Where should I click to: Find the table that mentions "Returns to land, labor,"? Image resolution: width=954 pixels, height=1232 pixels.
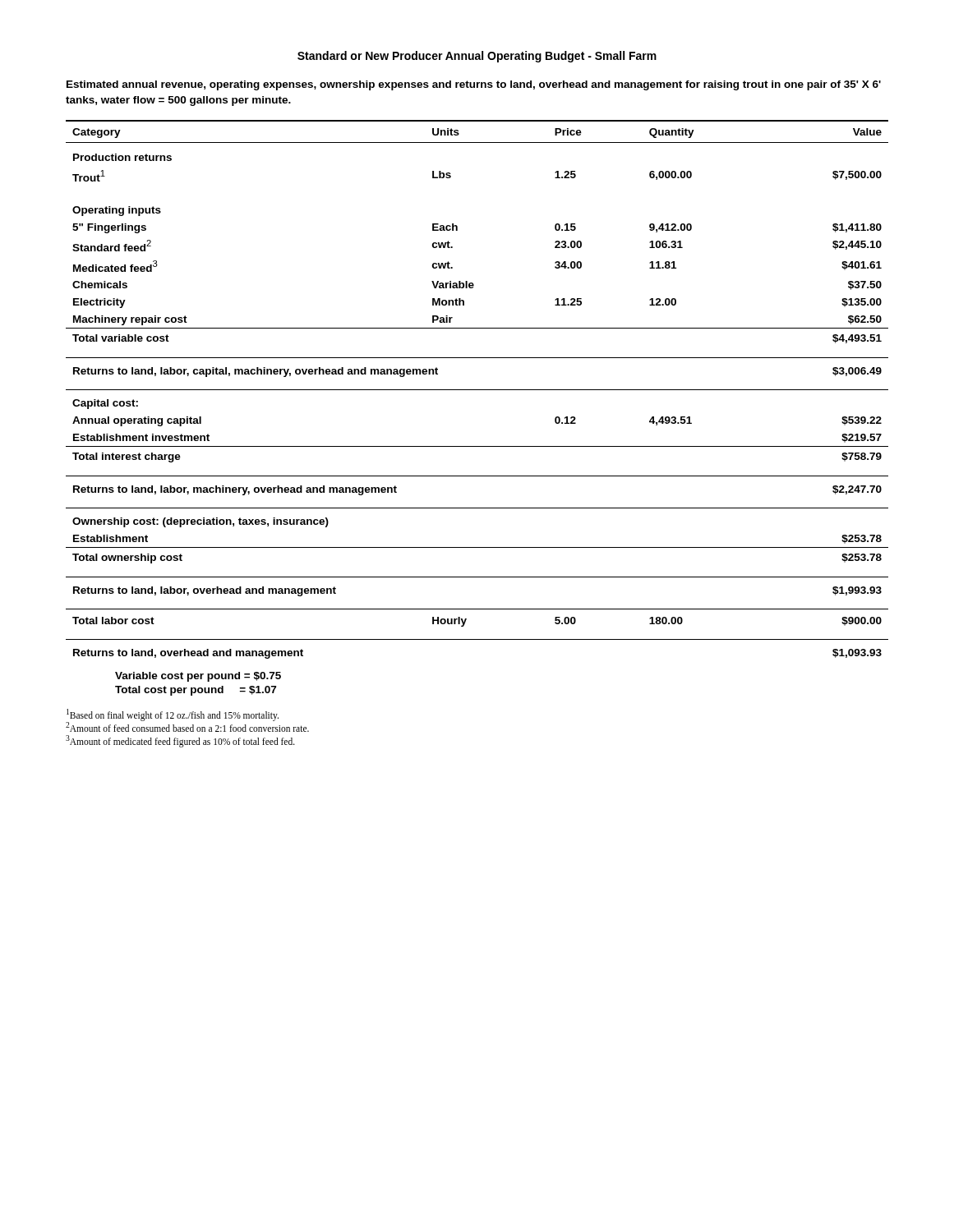click(x=477, y=391)
